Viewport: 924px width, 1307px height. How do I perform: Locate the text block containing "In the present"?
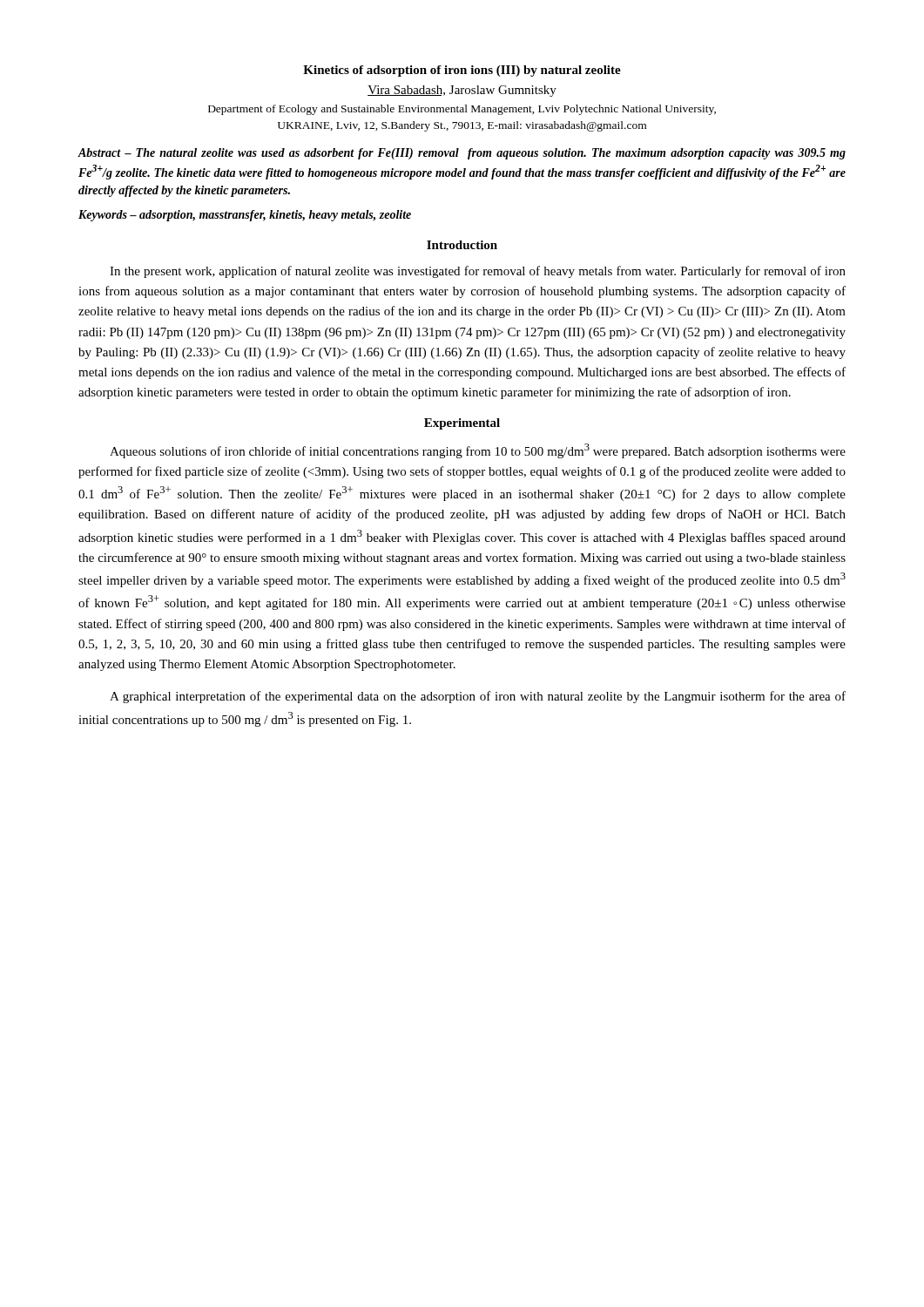click(462, 332)
